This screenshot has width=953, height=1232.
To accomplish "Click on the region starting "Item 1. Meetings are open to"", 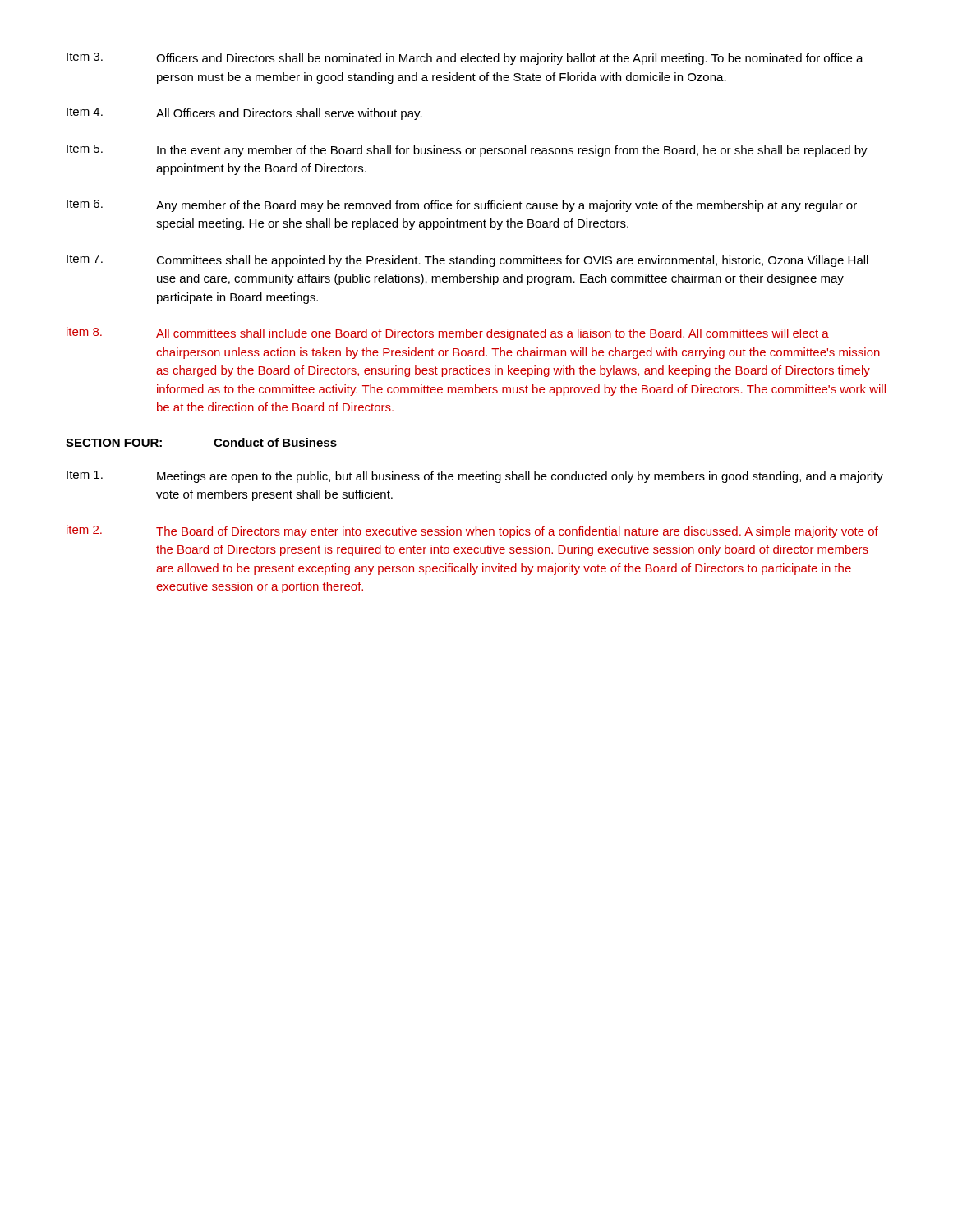I will [476, 485].
